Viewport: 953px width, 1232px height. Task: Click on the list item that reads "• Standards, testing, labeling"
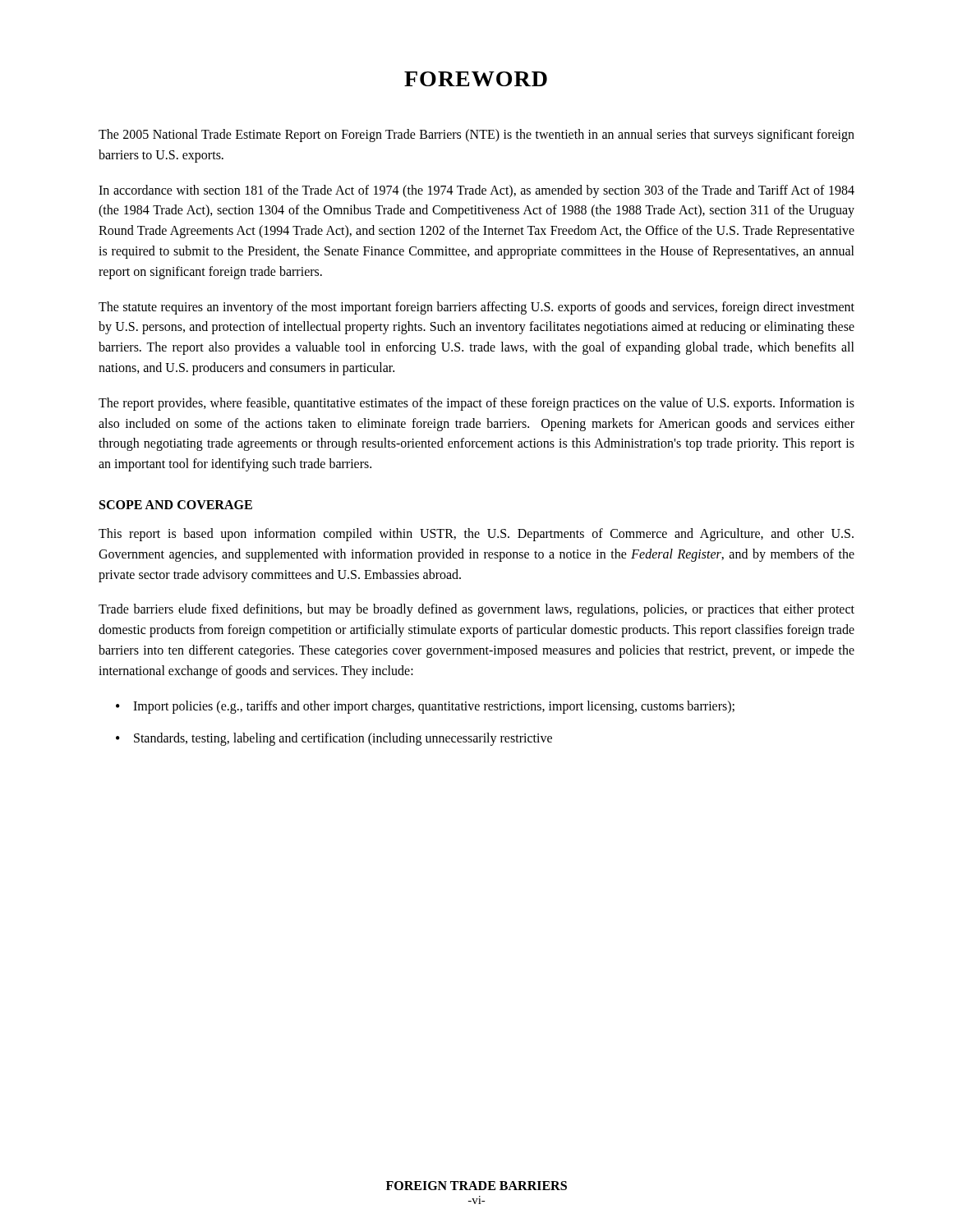(x=485, y=739)
